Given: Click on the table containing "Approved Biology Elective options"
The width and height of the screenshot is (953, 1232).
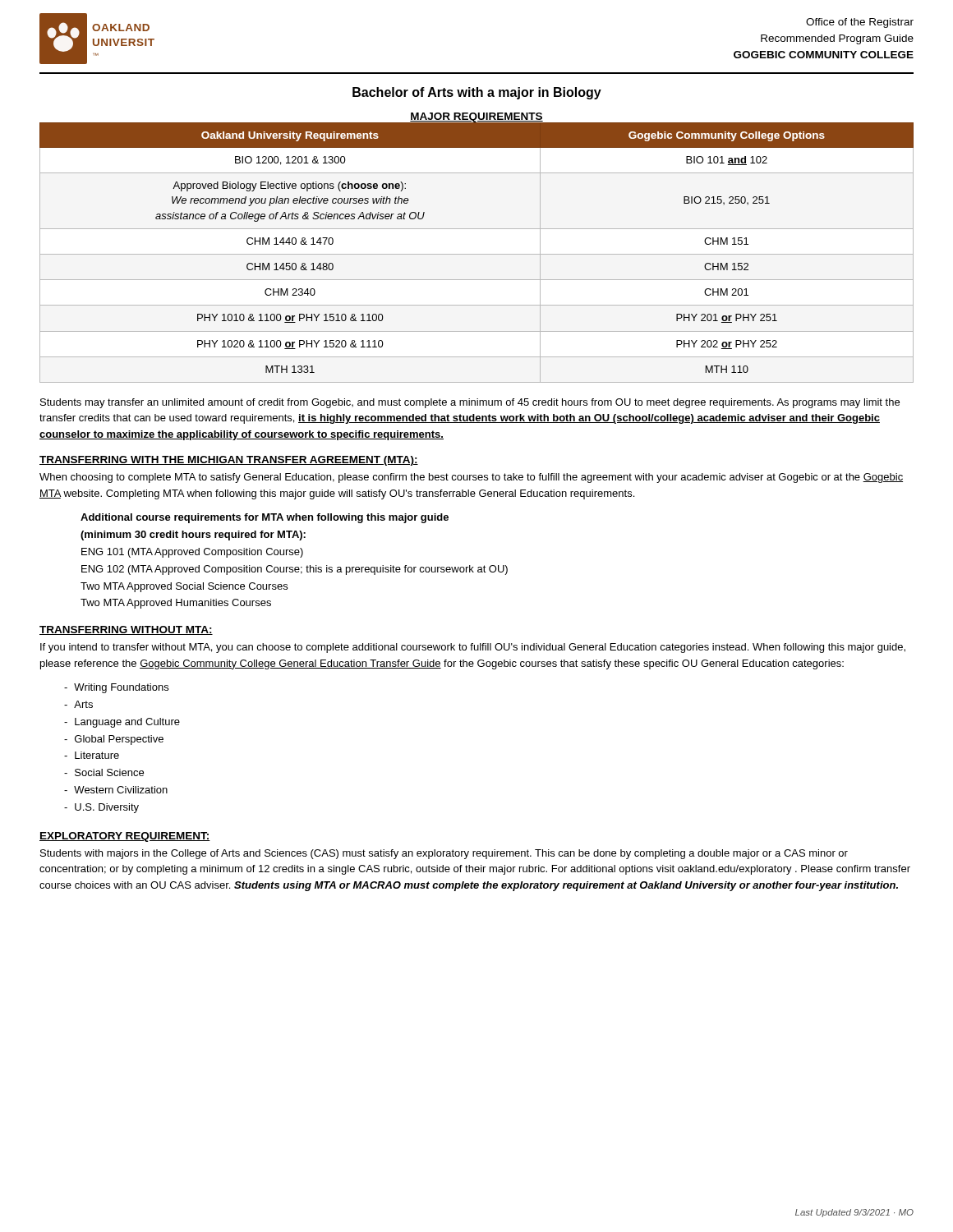Looking at the screenshot, I should (x=476, y=252).
